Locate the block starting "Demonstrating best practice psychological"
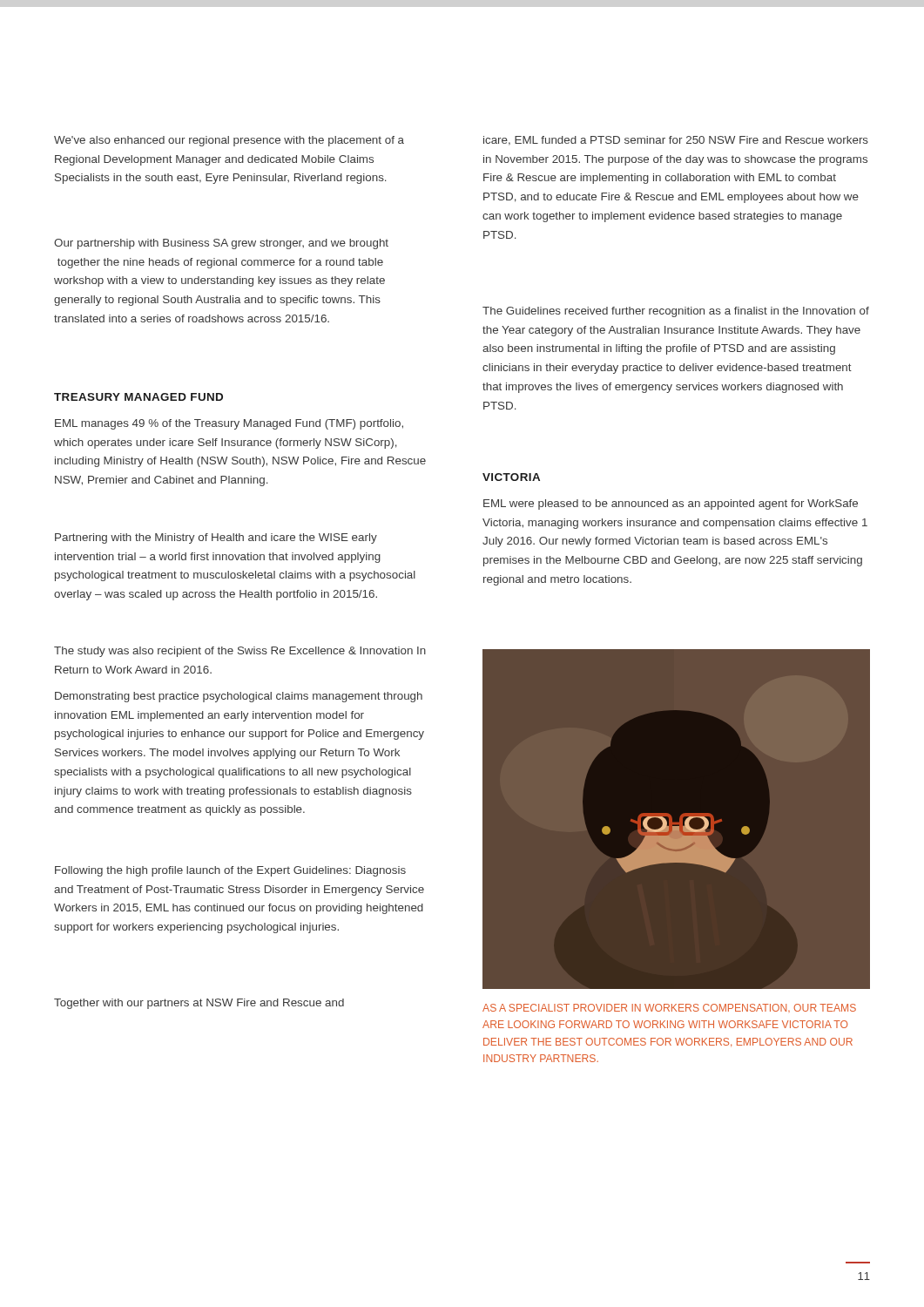Viewport: 924px width, 1307px height. point(239,752)
